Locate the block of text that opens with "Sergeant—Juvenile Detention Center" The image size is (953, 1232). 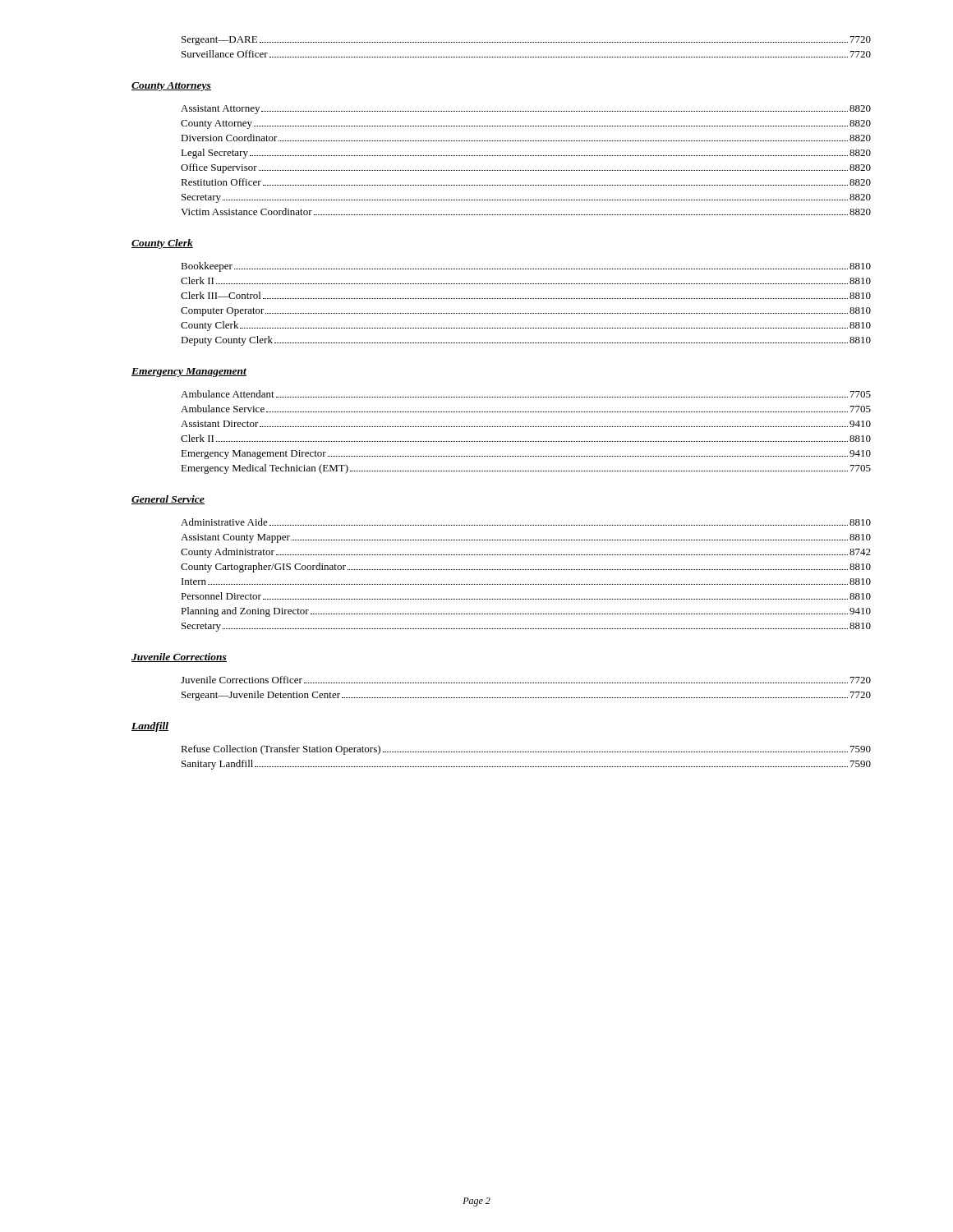pyautogui.click(x=526, y=695)
